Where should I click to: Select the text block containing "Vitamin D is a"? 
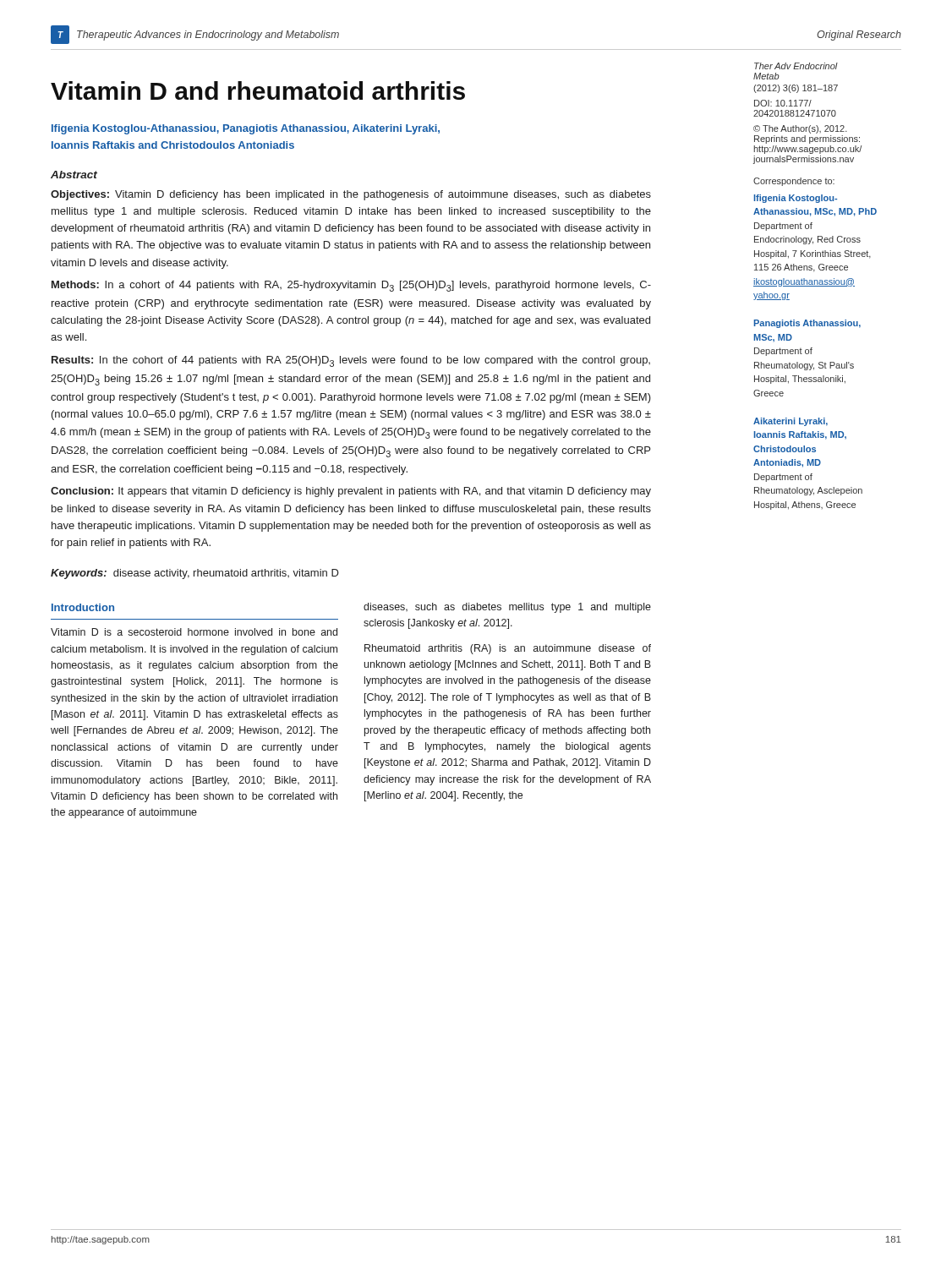[x=194, y=723]
